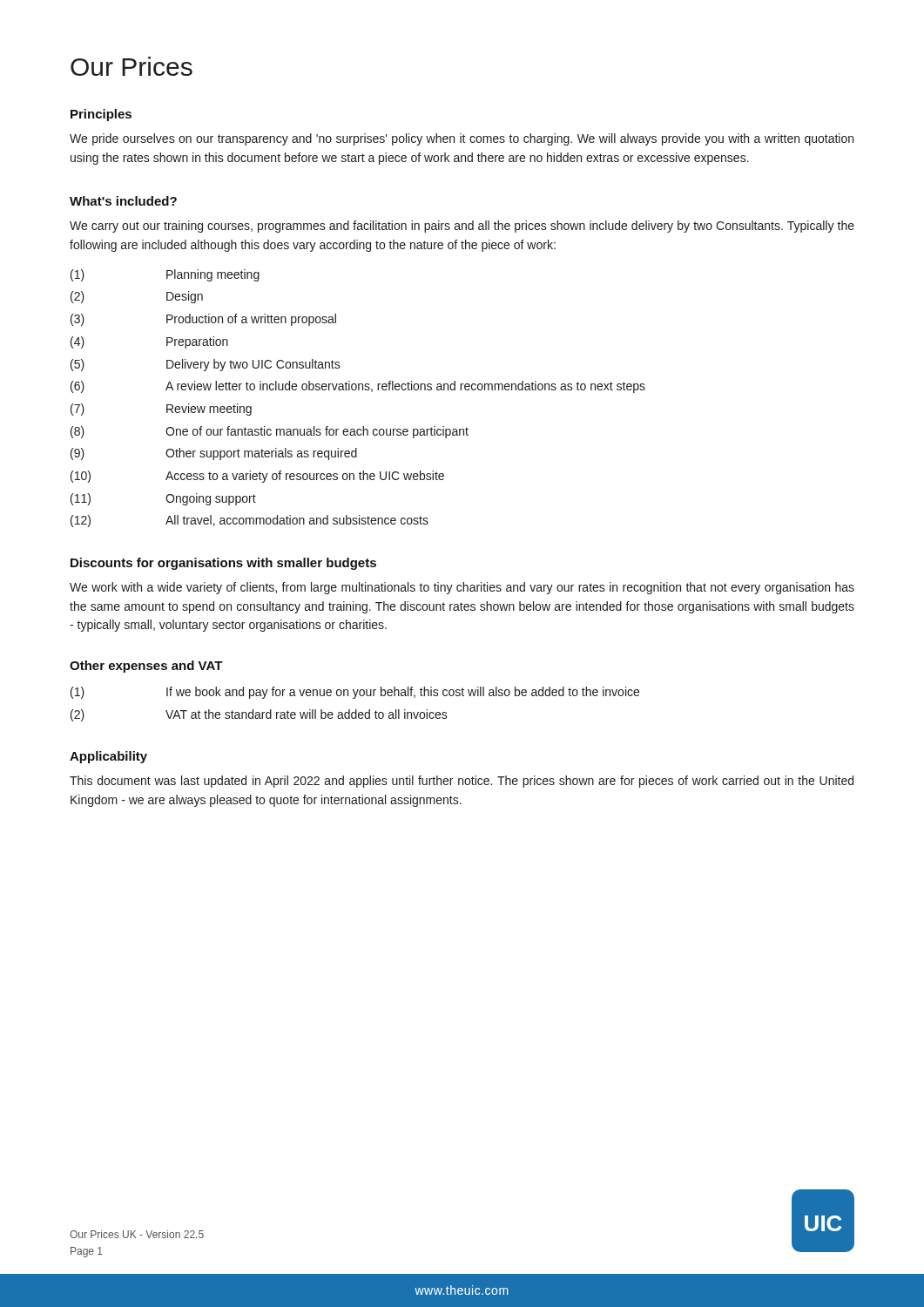924x1307 pixels.
Task: Click on the text starting "Discounts for organisations with smaller budgets"
Action: [x=223, y=562]
